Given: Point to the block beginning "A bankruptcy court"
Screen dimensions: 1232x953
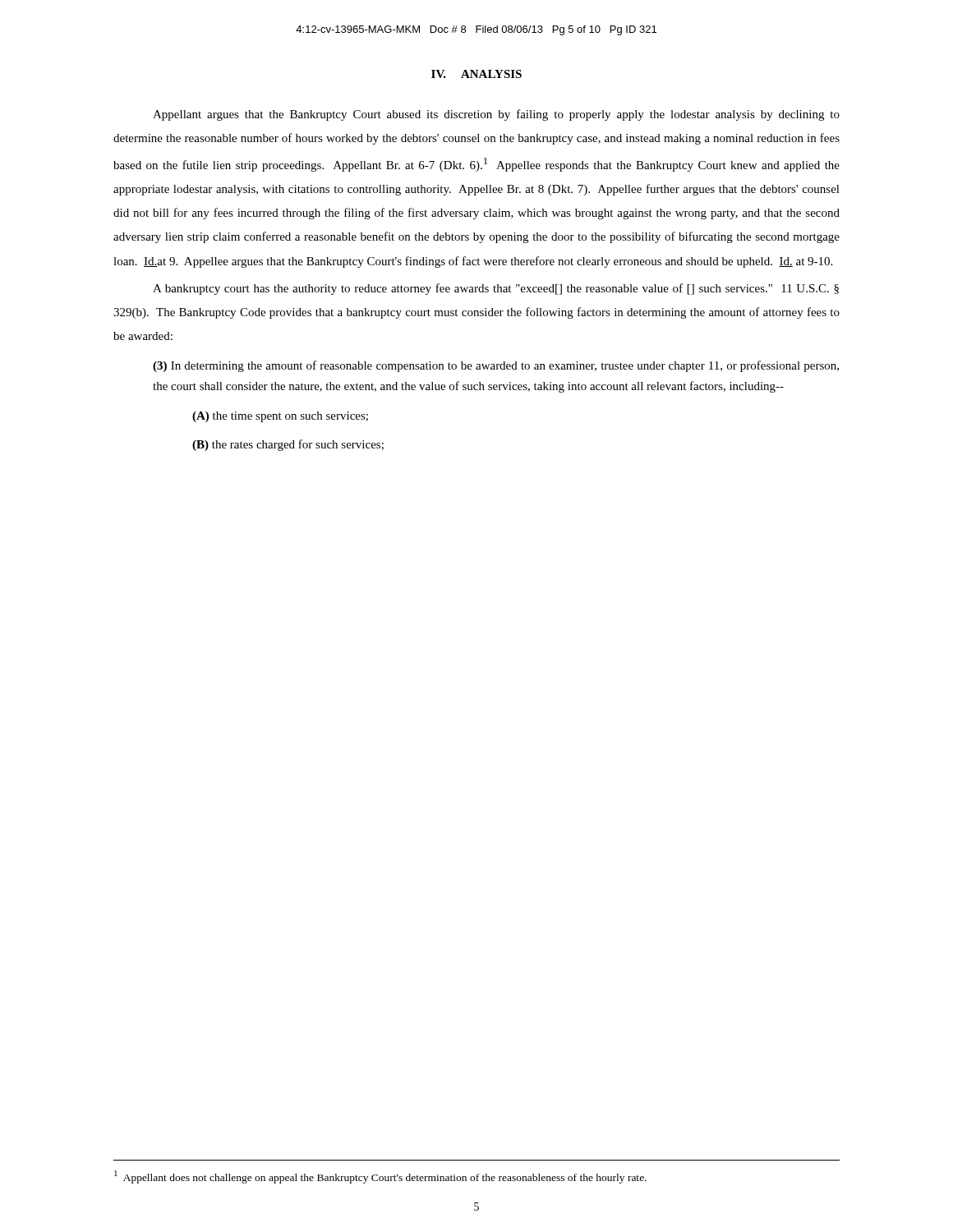Looking at the screenshot, I should point(476,313).
